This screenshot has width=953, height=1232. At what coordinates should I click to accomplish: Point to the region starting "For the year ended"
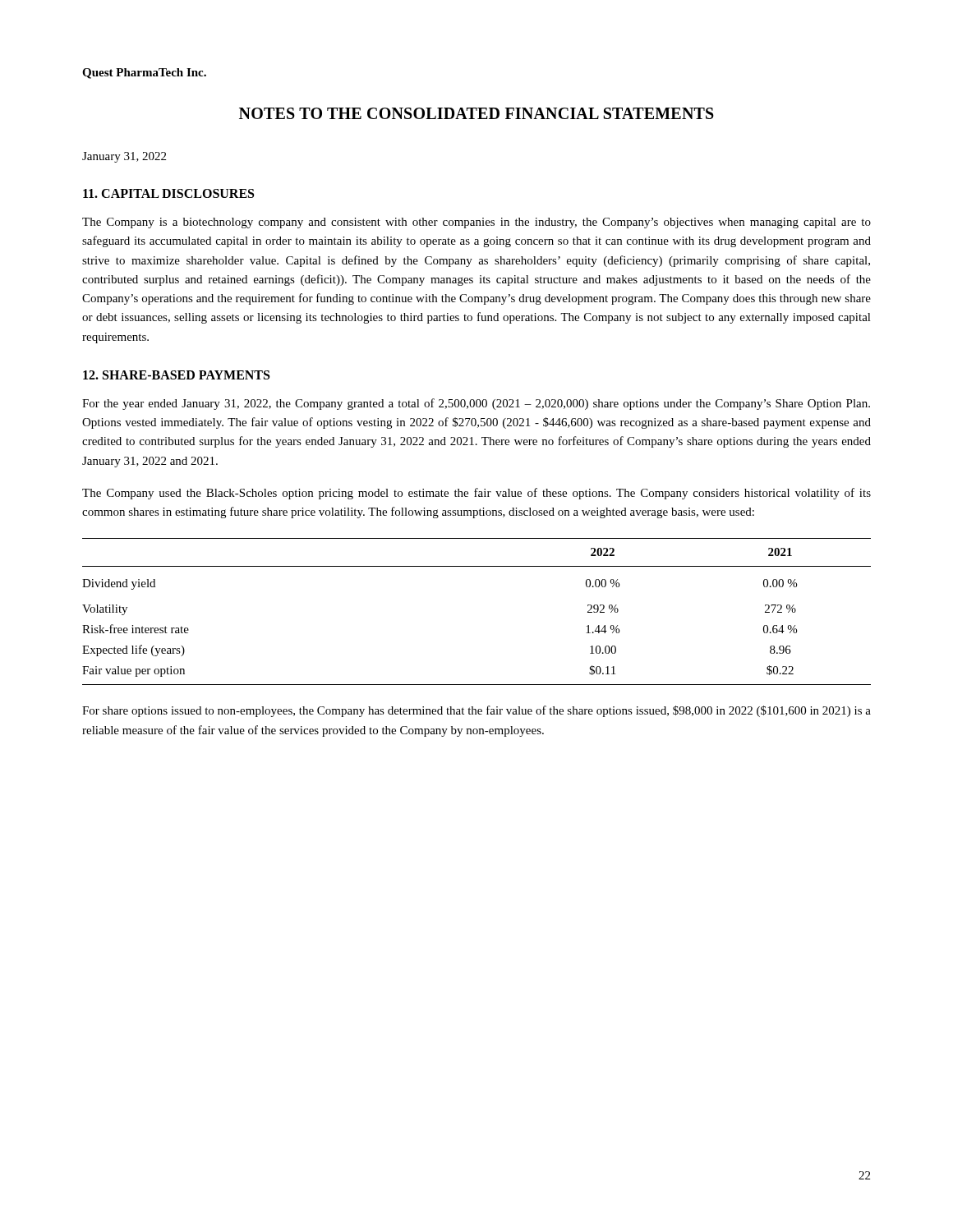pos(476,432)
